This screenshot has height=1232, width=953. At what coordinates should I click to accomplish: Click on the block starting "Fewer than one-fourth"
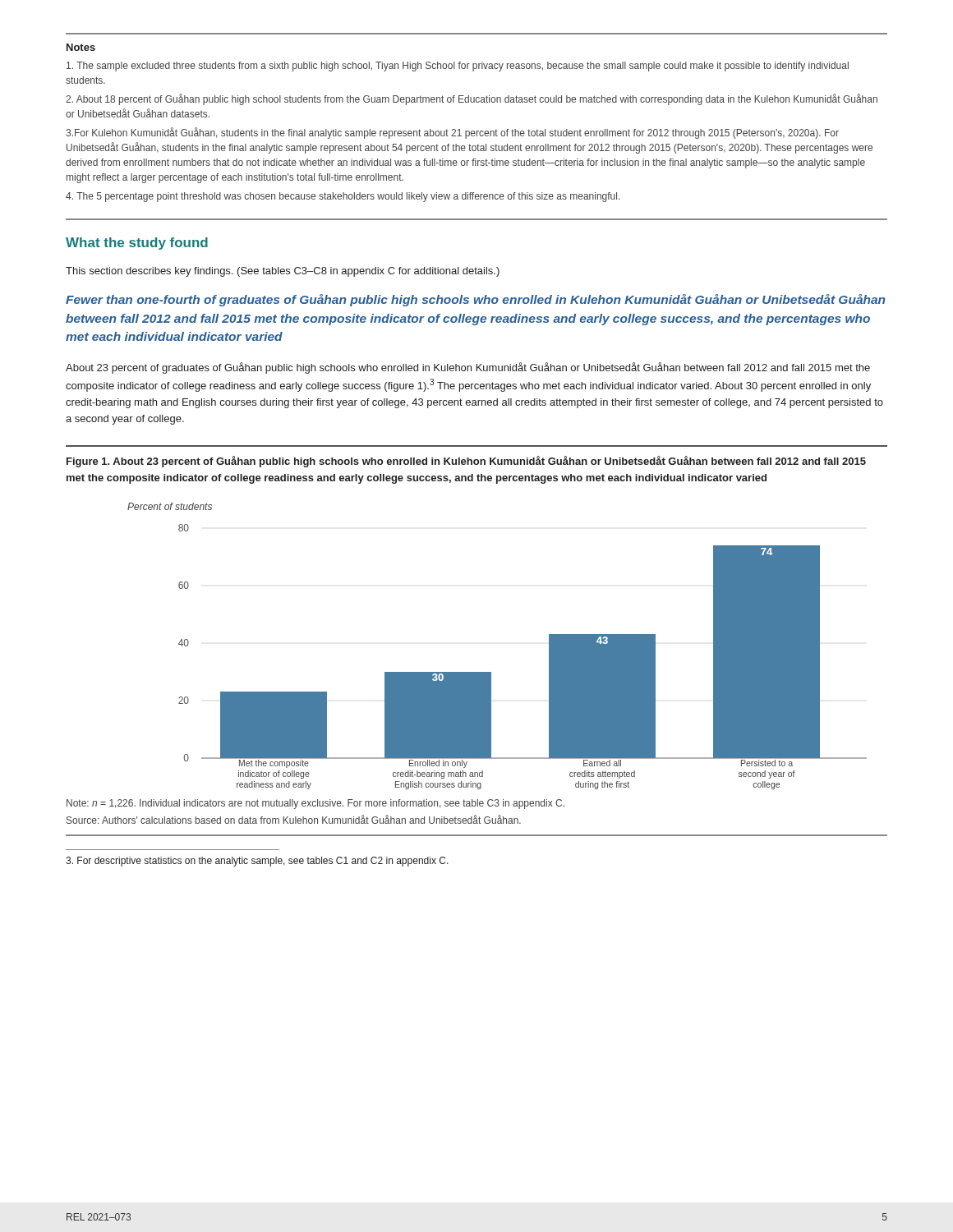(476, 318)
